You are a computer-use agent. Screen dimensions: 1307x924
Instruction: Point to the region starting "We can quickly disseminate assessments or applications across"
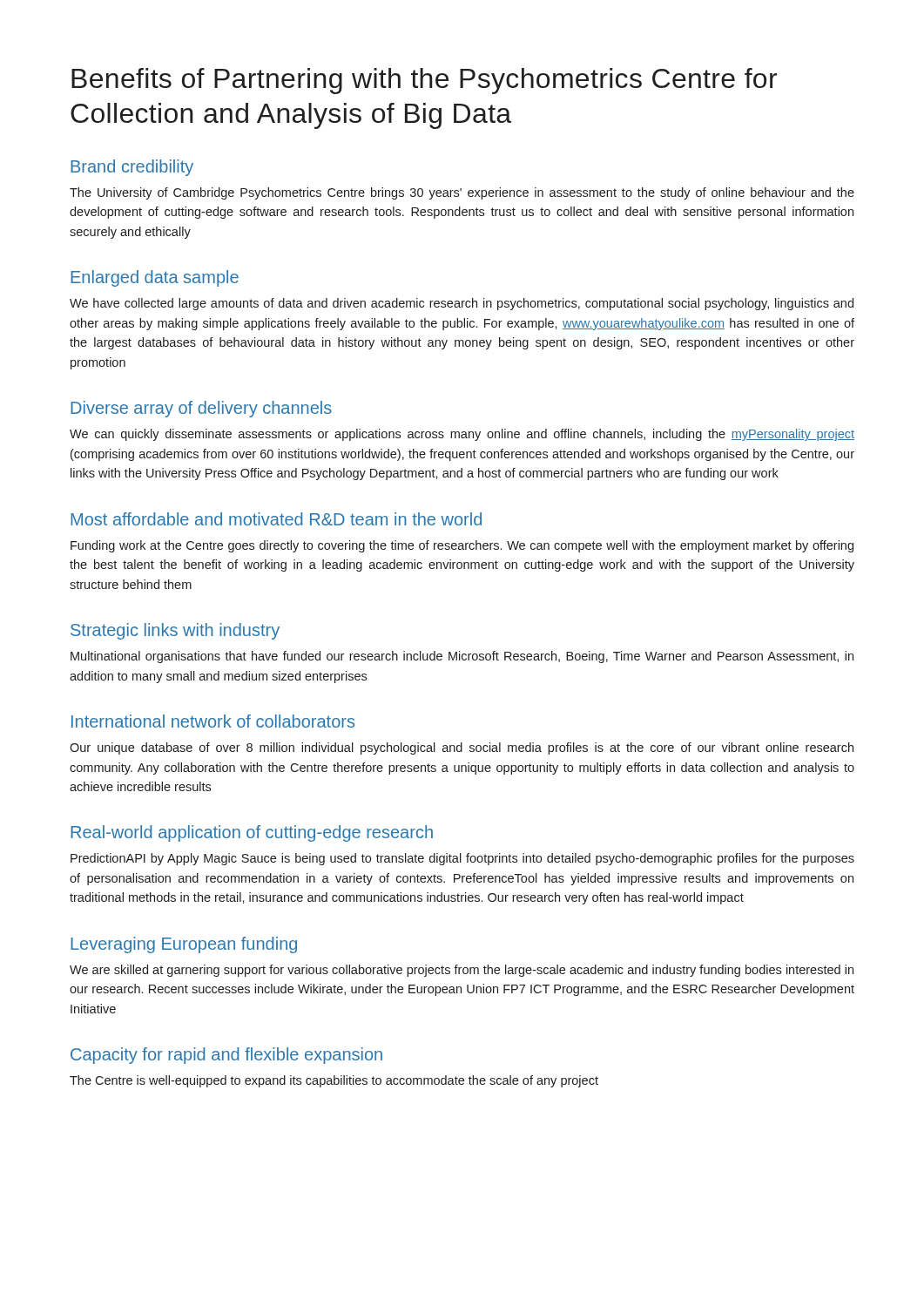(462, 454)
